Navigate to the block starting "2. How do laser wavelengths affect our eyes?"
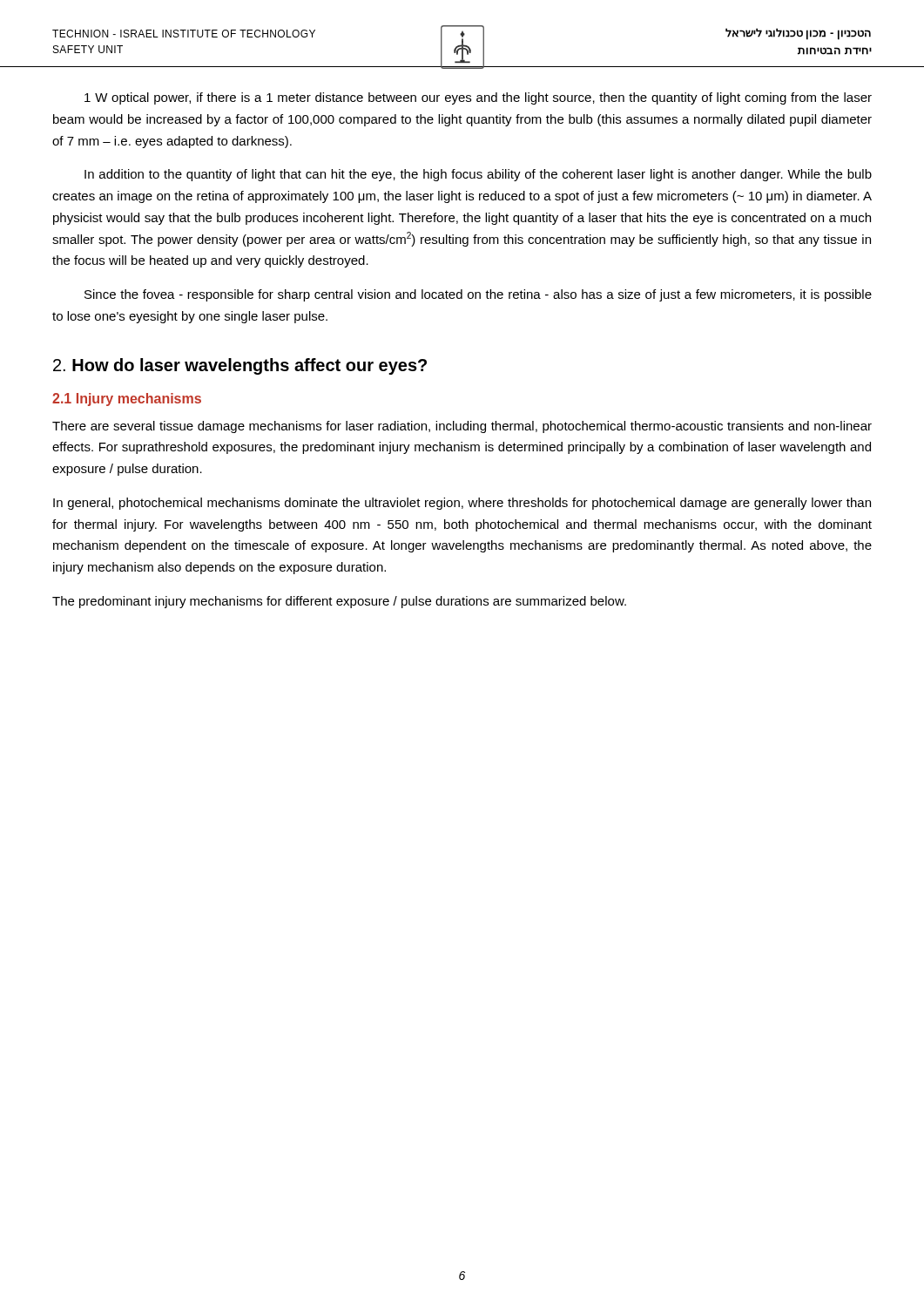Viewport: 924px width, 1307px height. (240, 365)
